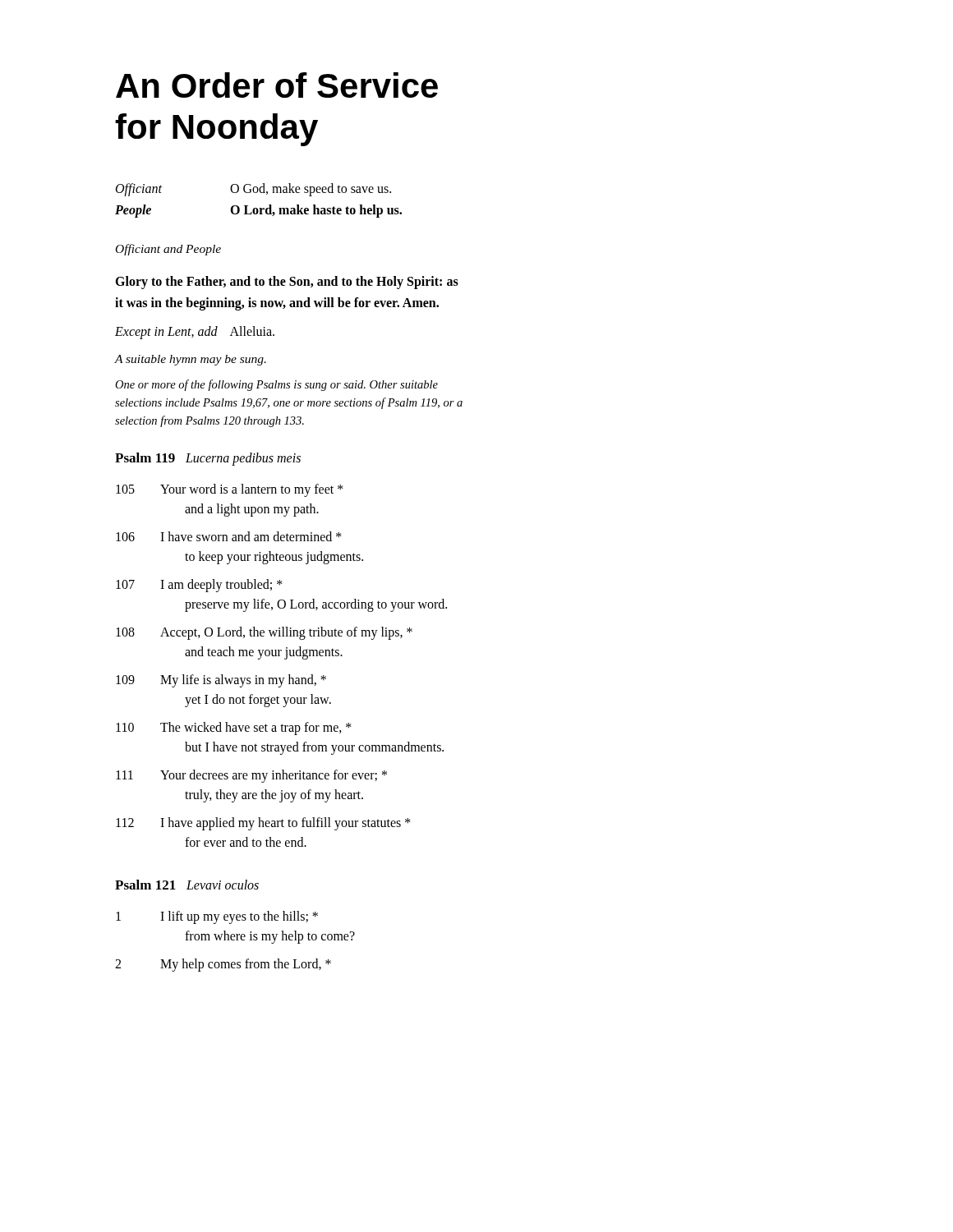Navigate to the element starting "108 Accept, O"
Screen dimensions: 1232x953
pos(264,633)
